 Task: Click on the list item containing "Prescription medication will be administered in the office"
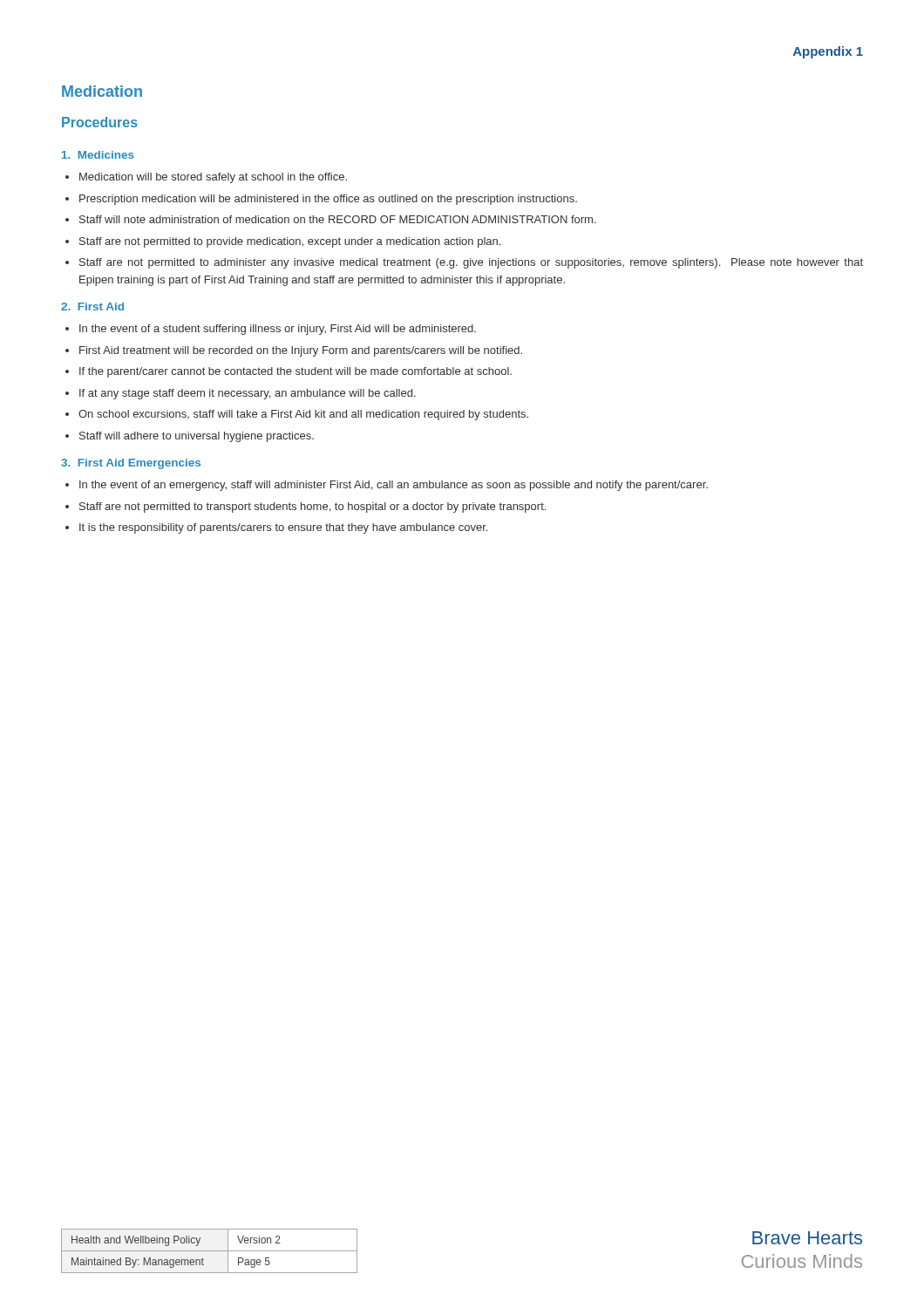pos(471,198)
